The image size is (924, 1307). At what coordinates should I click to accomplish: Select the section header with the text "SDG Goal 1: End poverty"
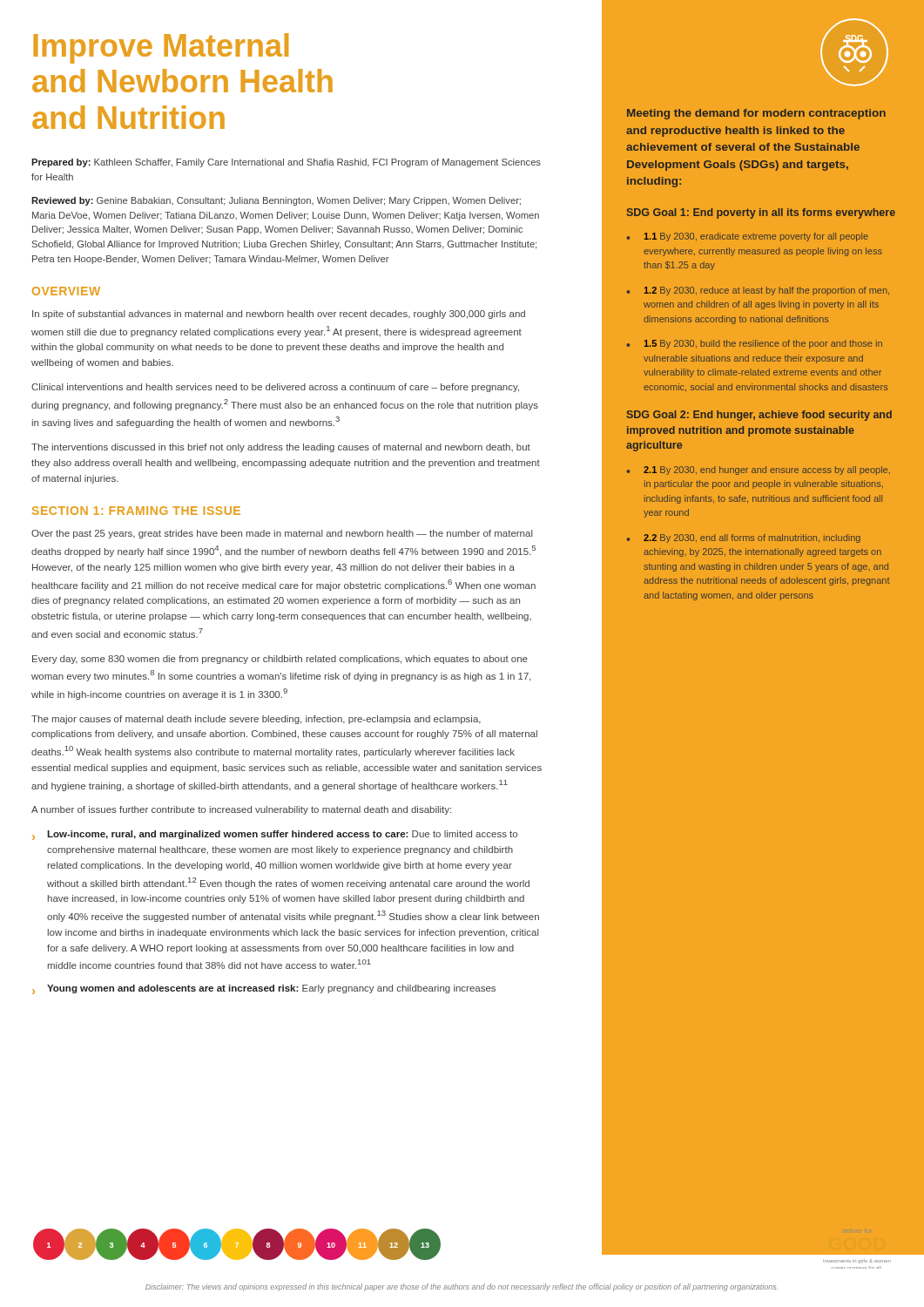point(761,212)
